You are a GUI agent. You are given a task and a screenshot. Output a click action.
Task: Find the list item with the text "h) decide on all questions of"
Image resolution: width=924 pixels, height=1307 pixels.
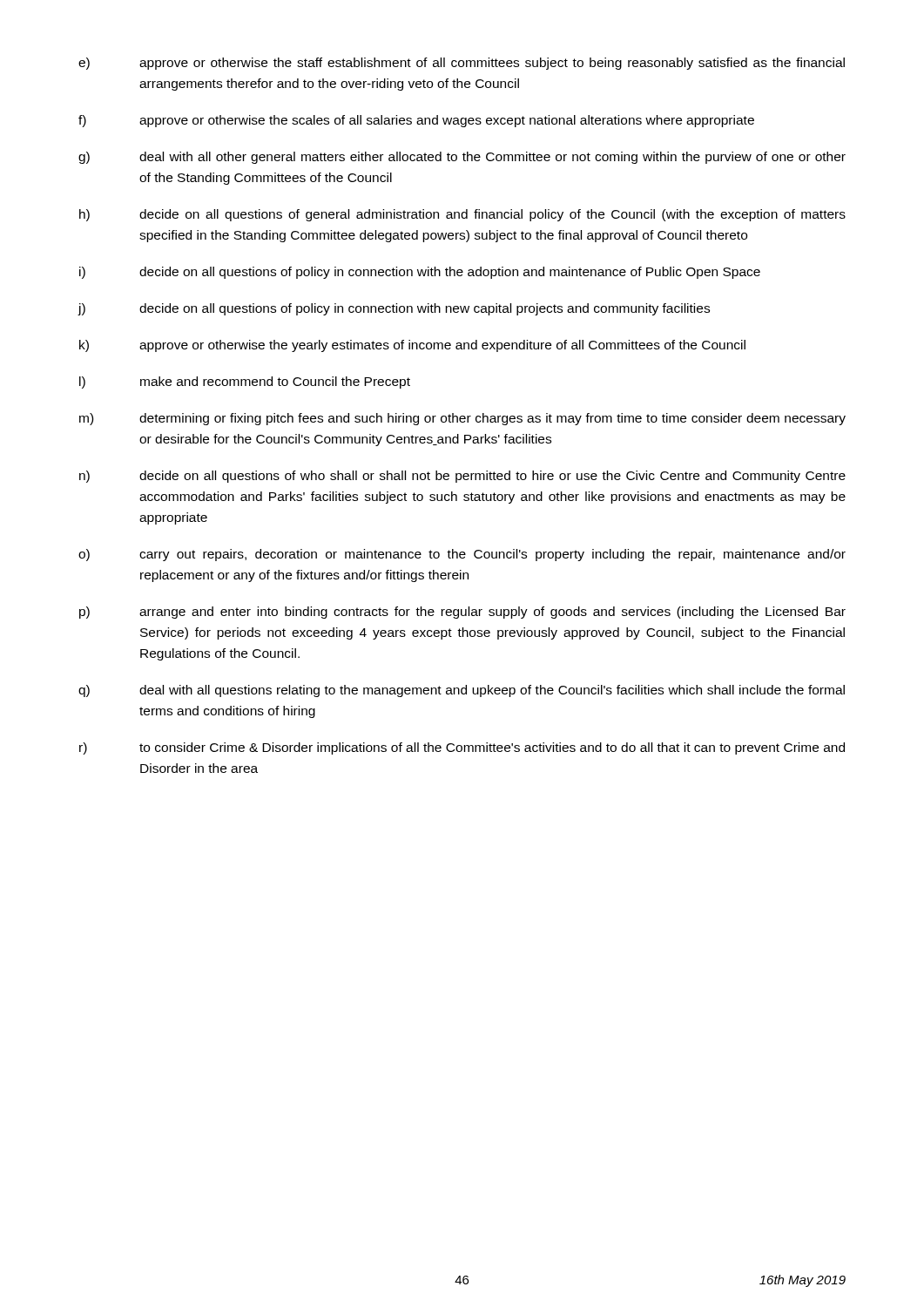[462, 225]
